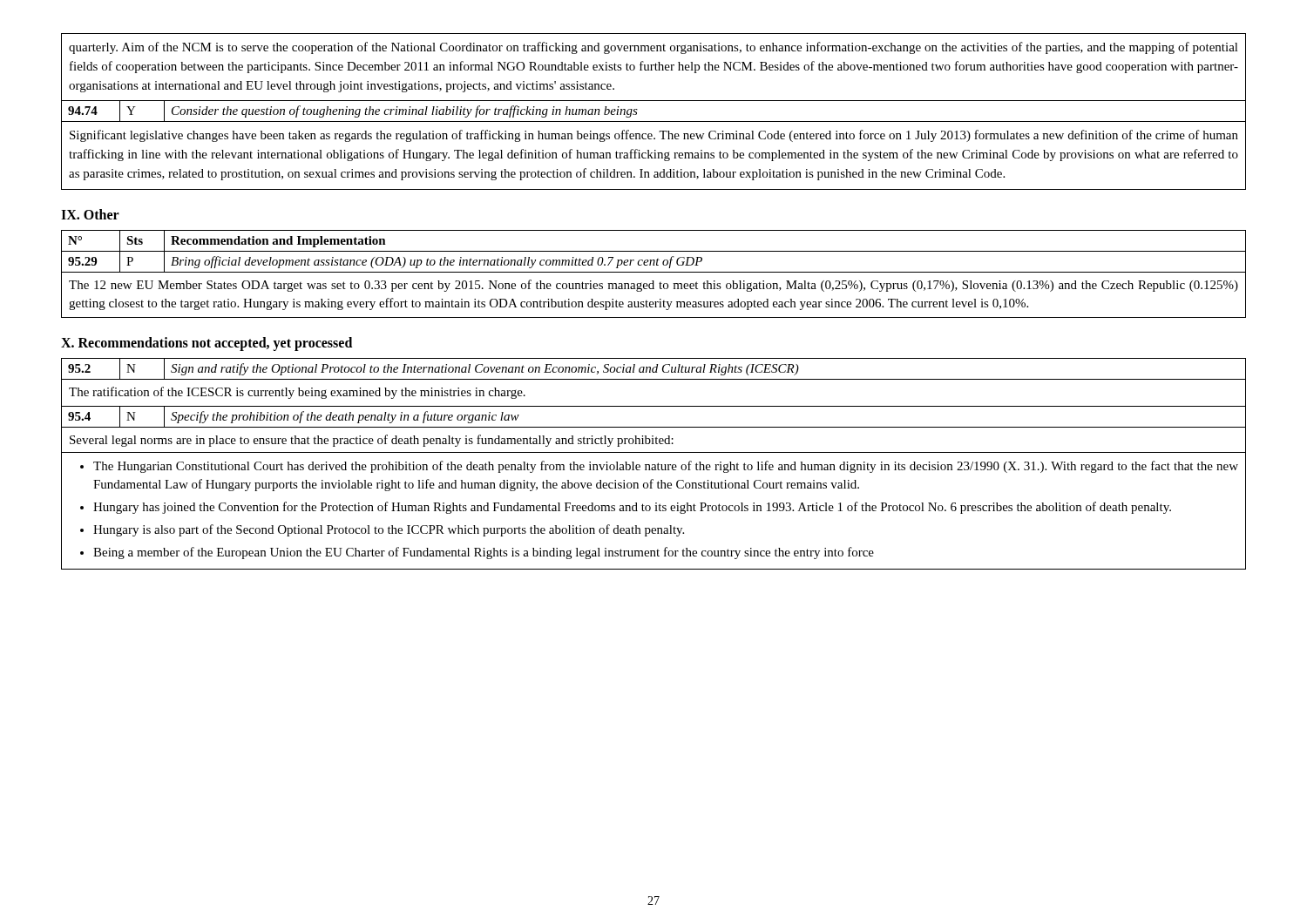Locate the table with the text "Consider the question of toughening"
The image size is (1307, 924).
point(654,112)
